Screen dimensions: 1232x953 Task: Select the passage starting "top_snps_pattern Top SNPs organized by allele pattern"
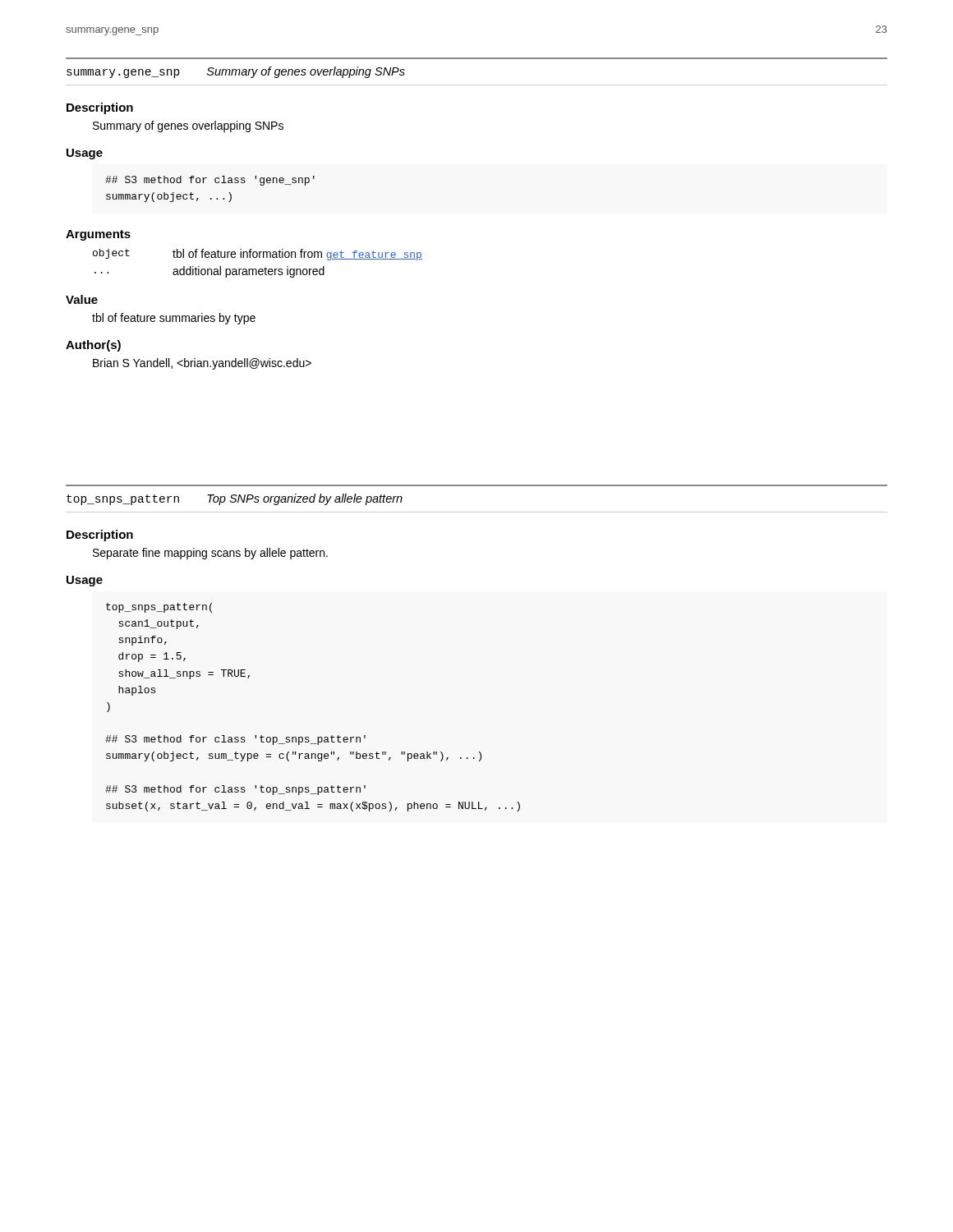(x=234, y=499)
